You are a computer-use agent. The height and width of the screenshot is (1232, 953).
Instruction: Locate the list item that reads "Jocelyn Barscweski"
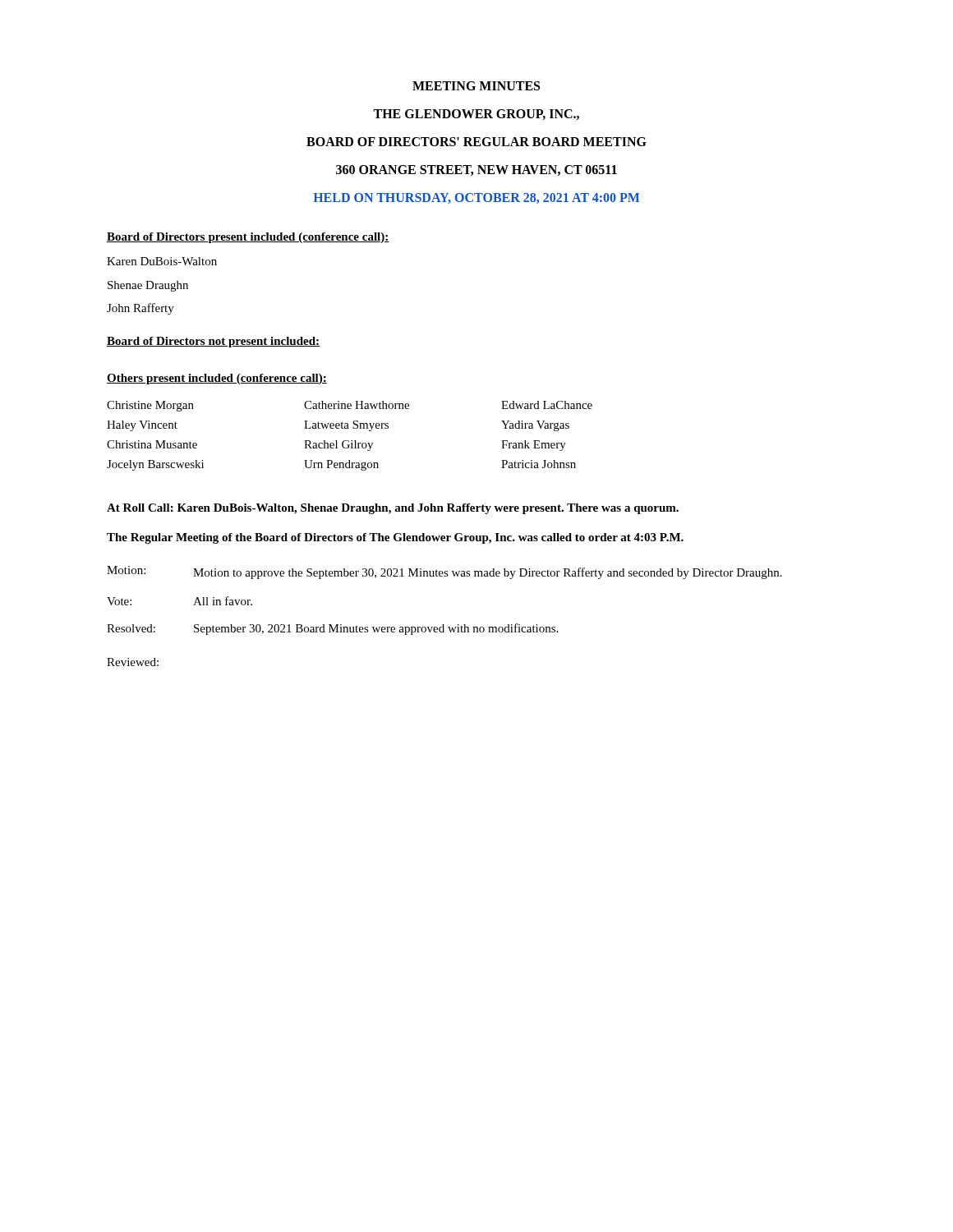tap(156, 464)
